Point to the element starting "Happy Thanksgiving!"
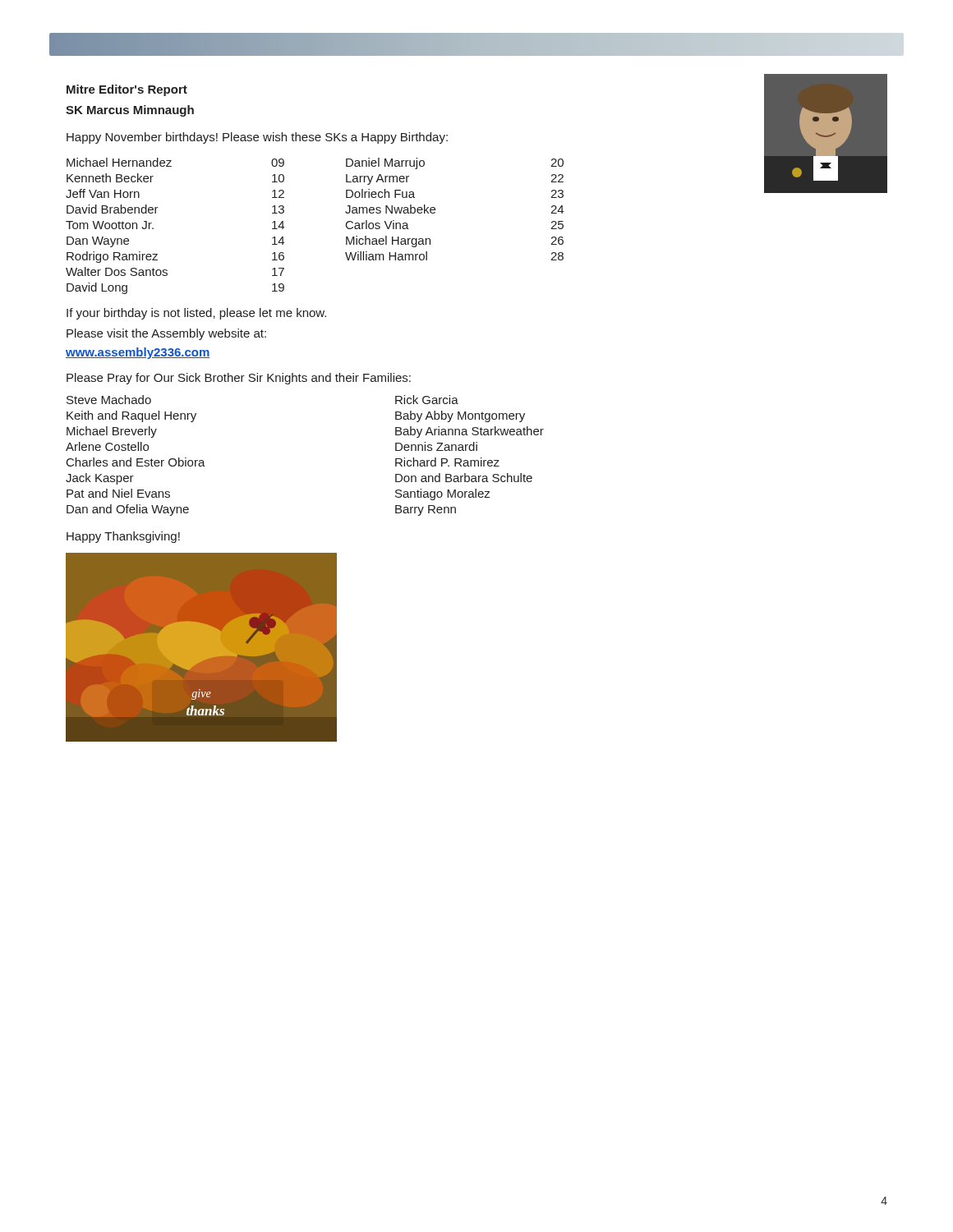The width and height of the screenshot is (953, 1232). click(x=123, y=536)
